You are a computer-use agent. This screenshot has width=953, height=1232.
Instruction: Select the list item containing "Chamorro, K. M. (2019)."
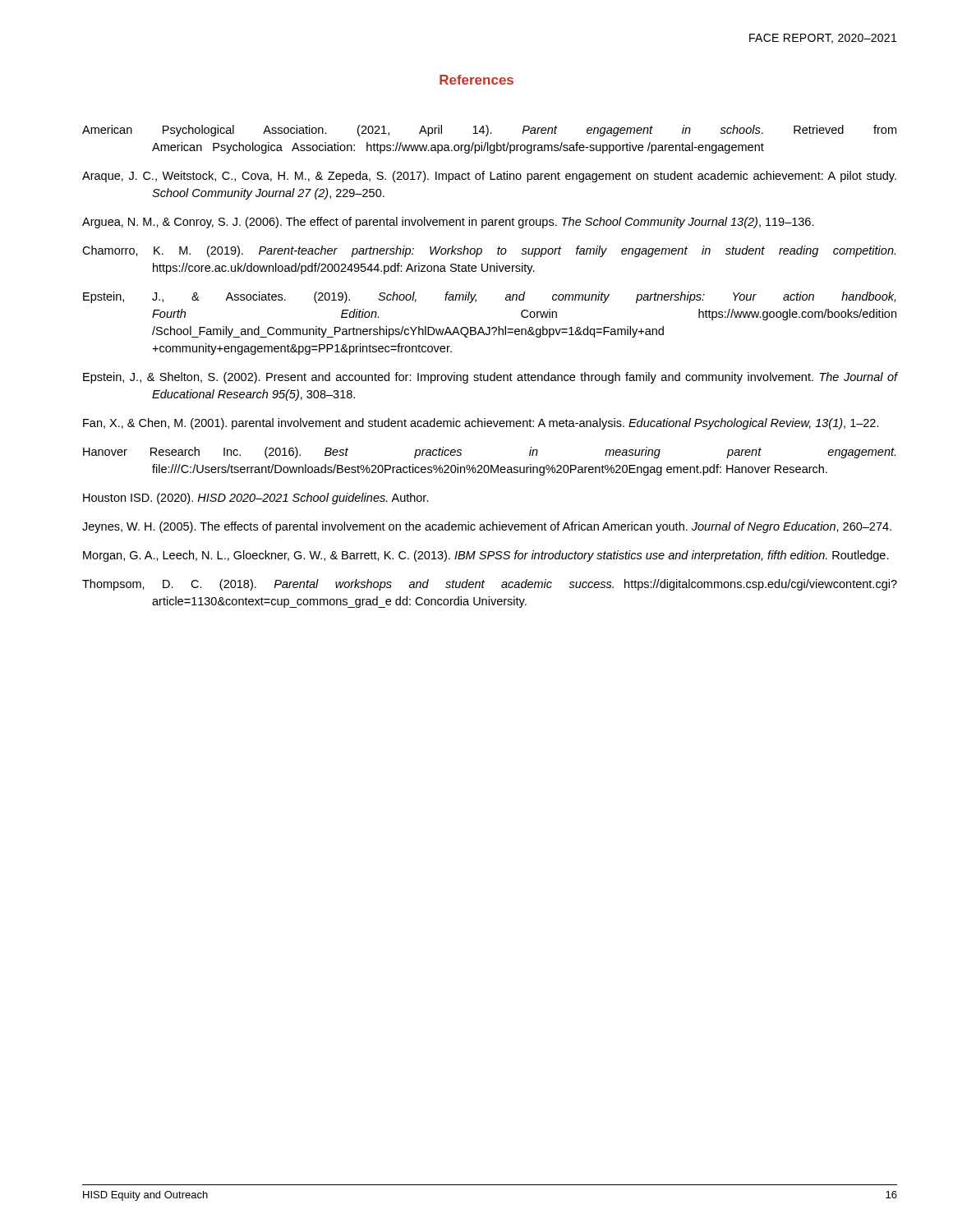[x=490, y=259]
